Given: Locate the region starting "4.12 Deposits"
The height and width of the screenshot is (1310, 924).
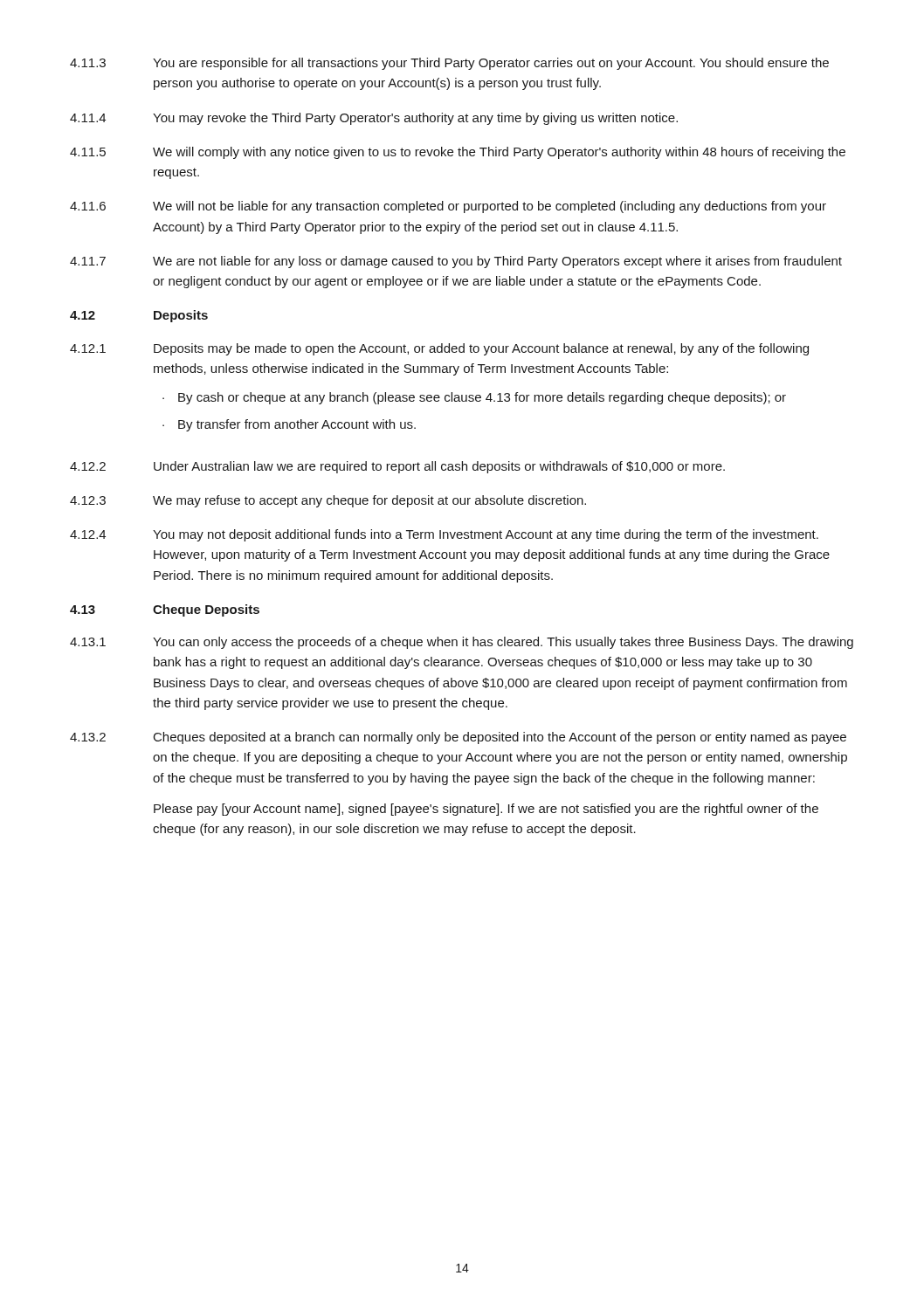Looking at the screenshot, I should click(x=90, y=317).
